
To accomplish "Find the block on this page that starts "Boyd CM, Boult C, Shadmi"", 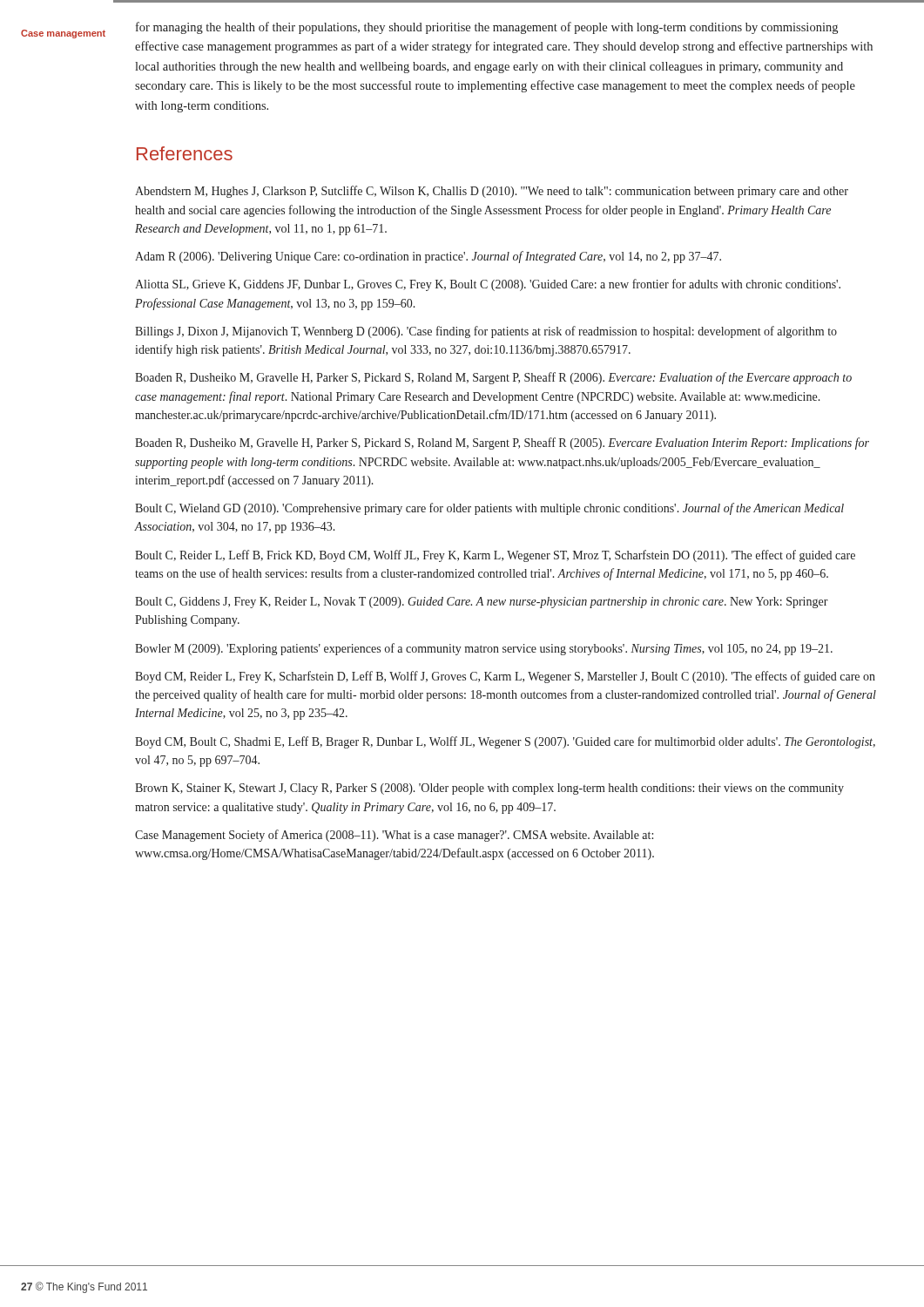I will (x=505, y=751).
